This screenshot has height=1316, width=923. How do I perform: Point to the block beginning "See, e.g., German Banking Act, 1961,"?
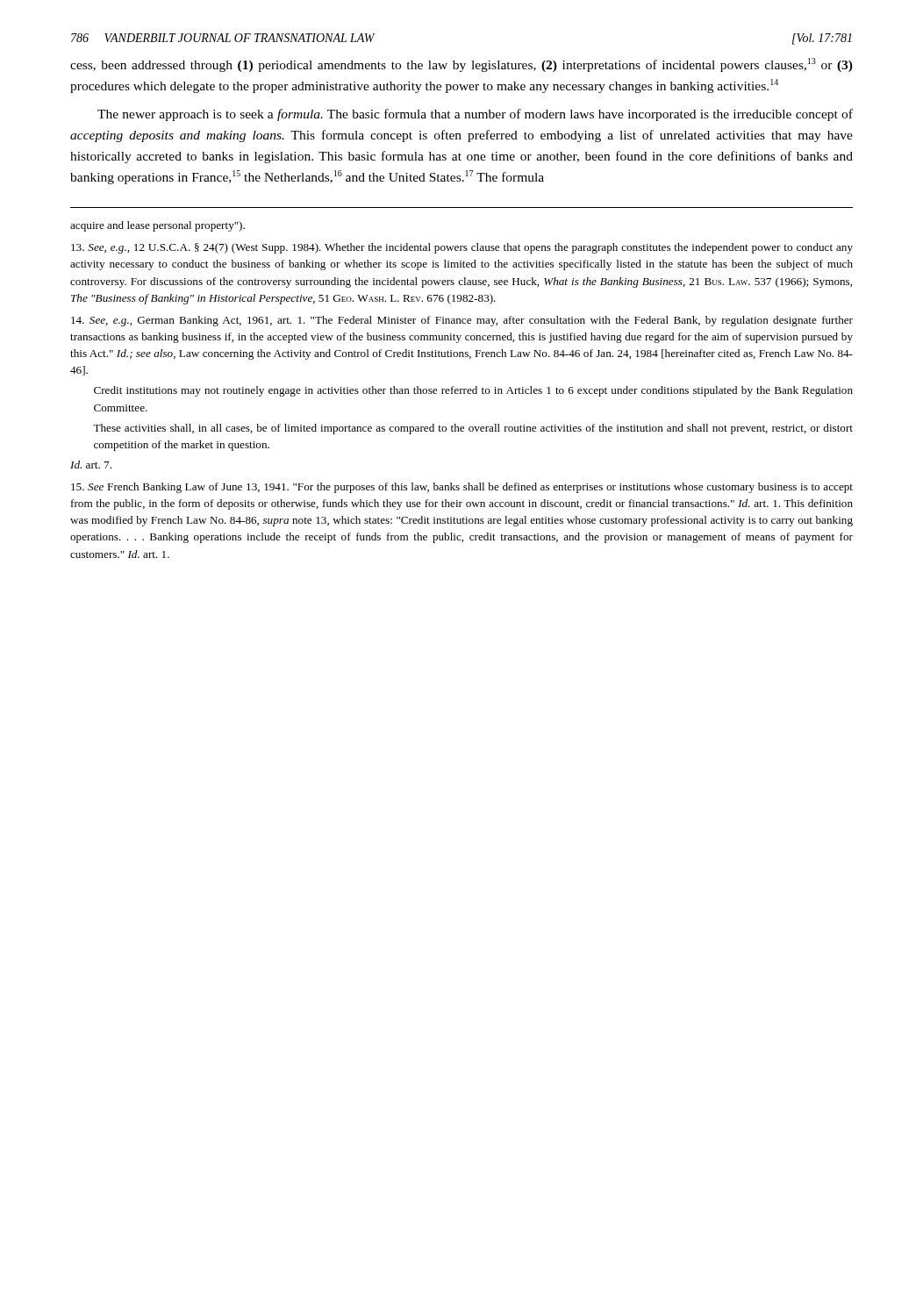pyautogui.click(x=462, y=393)
